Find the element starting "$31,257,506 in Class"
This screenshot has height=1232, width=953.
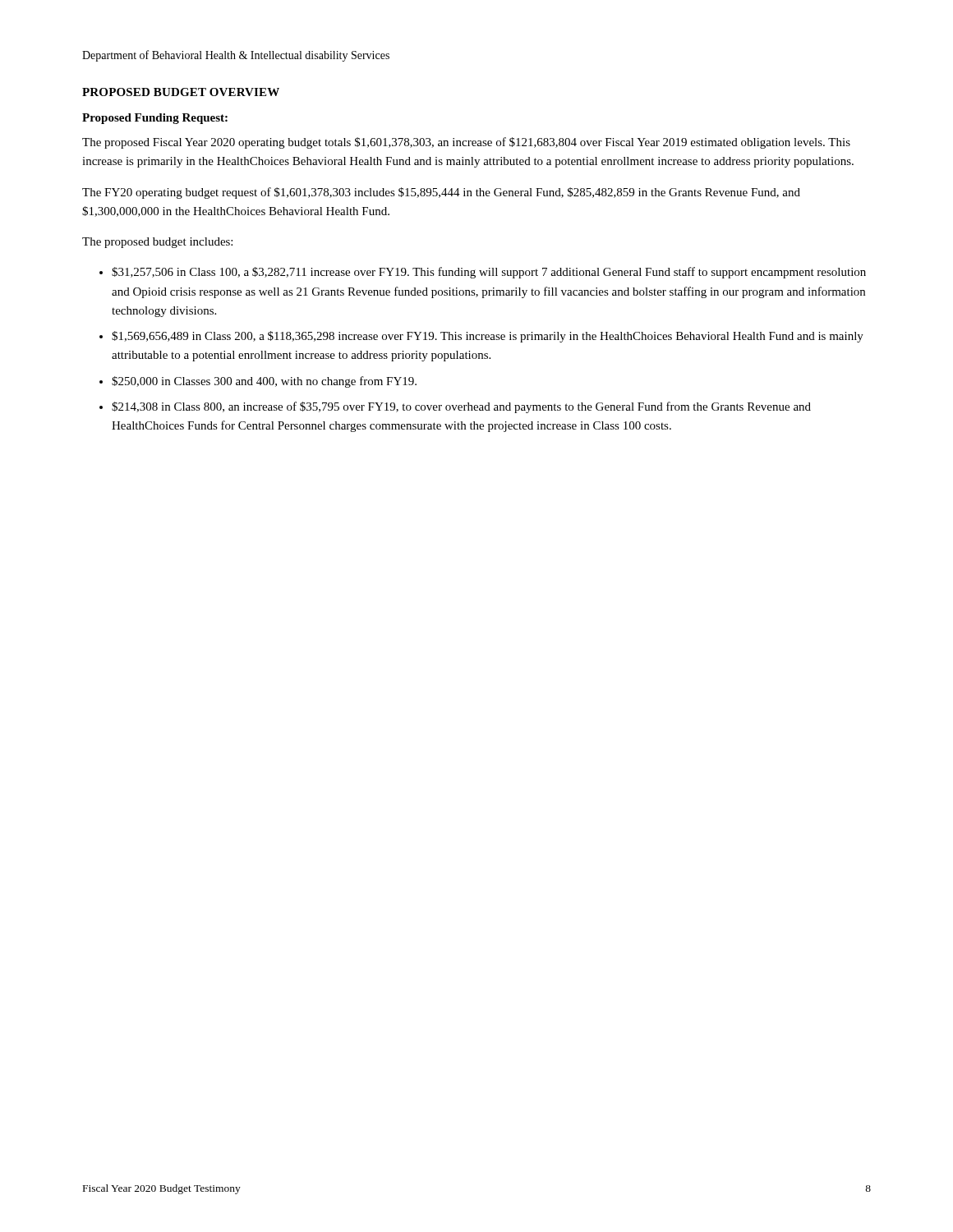pyautogui.click(x=489, y=291)
